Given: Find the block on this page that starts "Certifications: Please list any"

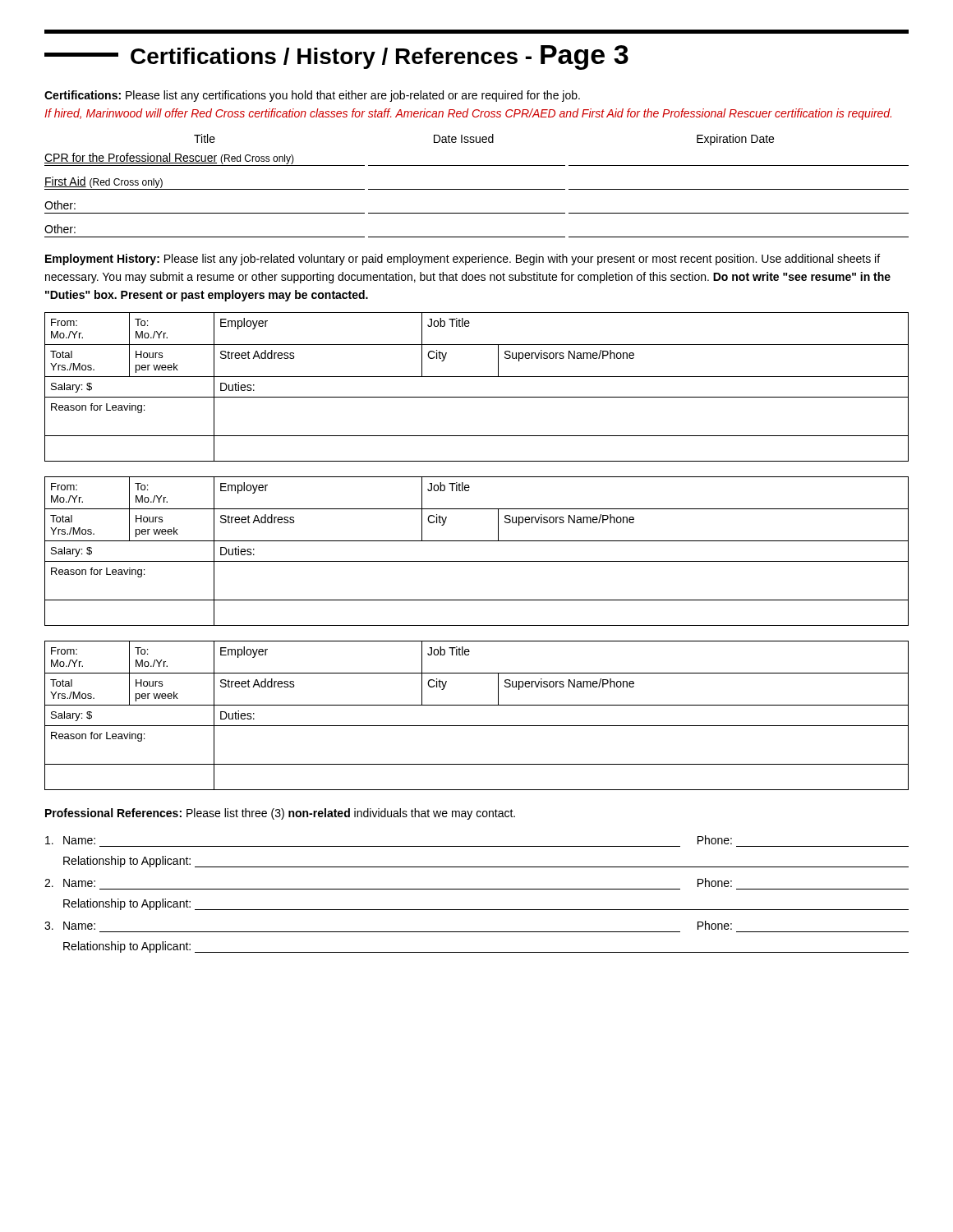Looking at the screenshot, I should [x=469, y=104].
